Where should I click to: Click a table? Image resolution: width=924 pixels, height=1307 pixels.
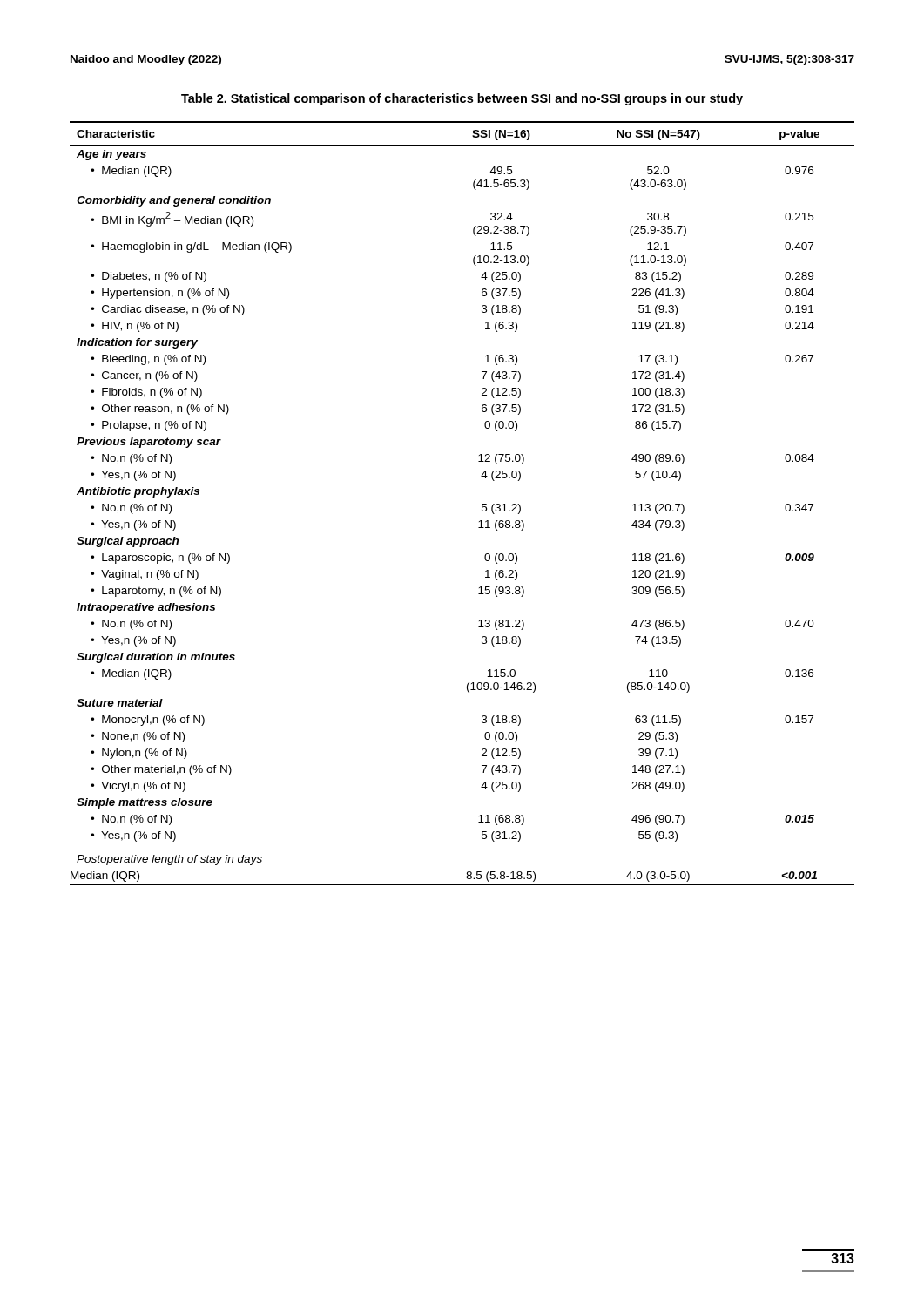[462, 503]
